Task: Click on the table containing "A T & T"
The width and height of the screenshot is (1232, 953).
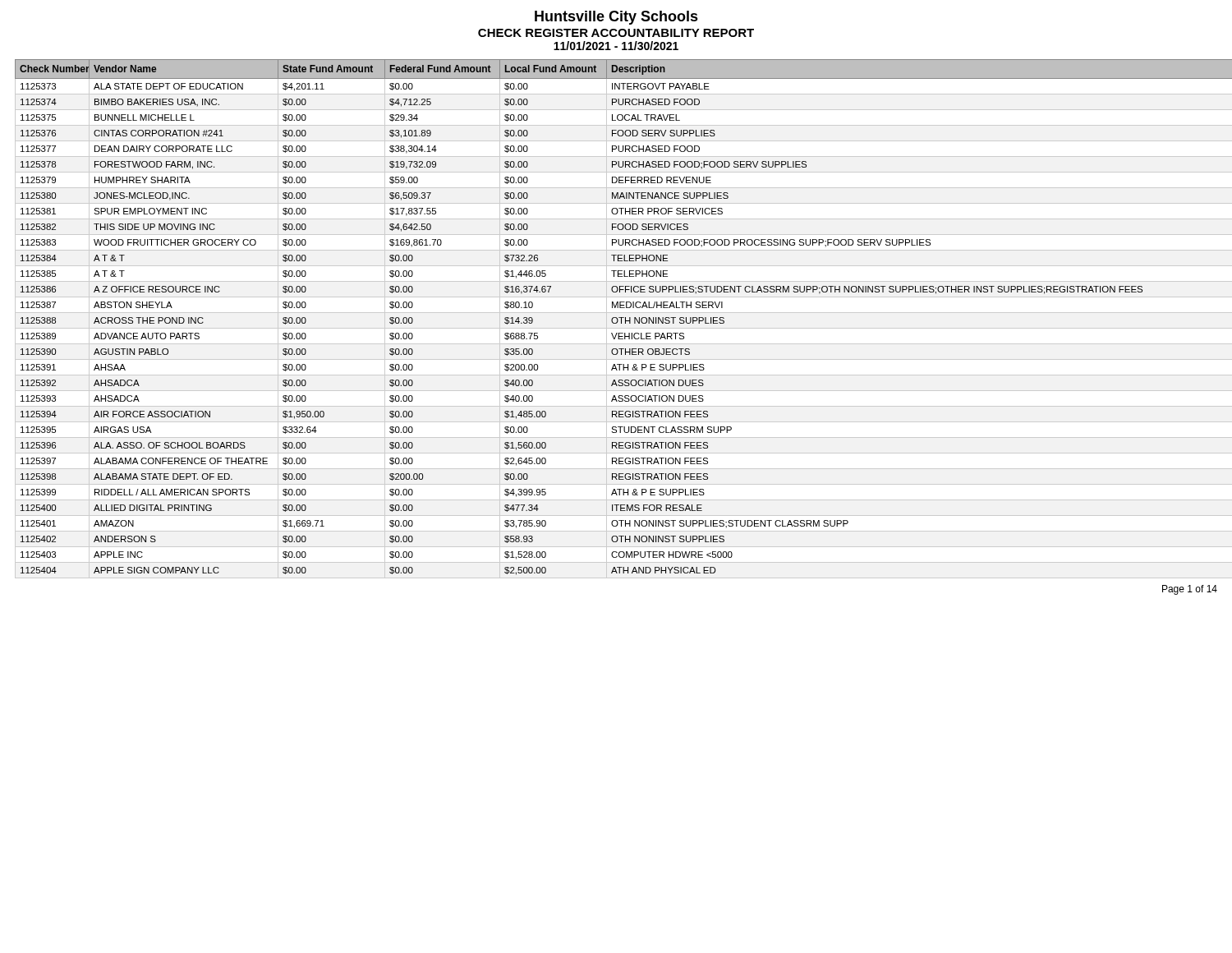Action: pos(616,319)
